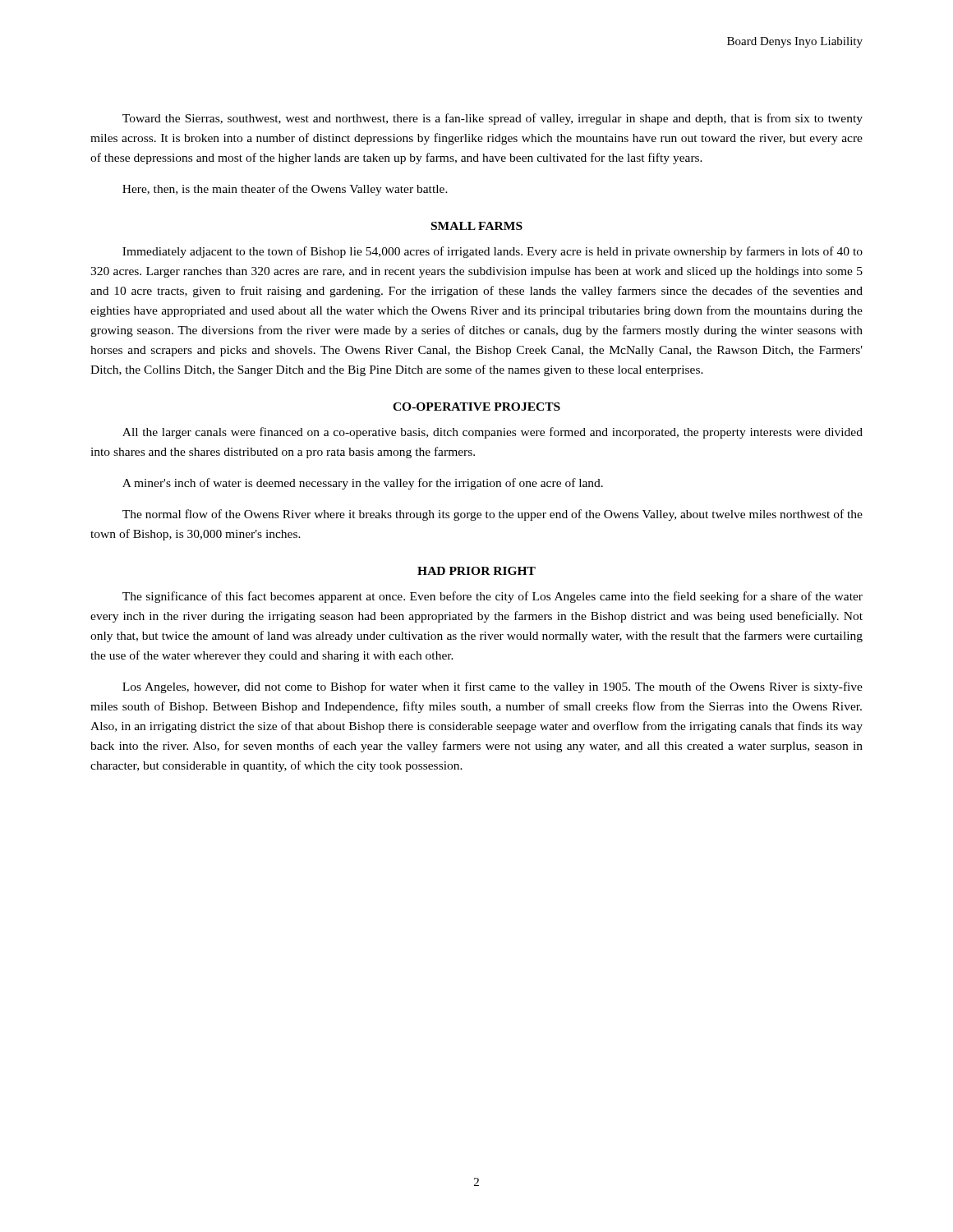
Task: Navigate to the text starting "All the larger canals were financed"
Action: pos(476,442)
